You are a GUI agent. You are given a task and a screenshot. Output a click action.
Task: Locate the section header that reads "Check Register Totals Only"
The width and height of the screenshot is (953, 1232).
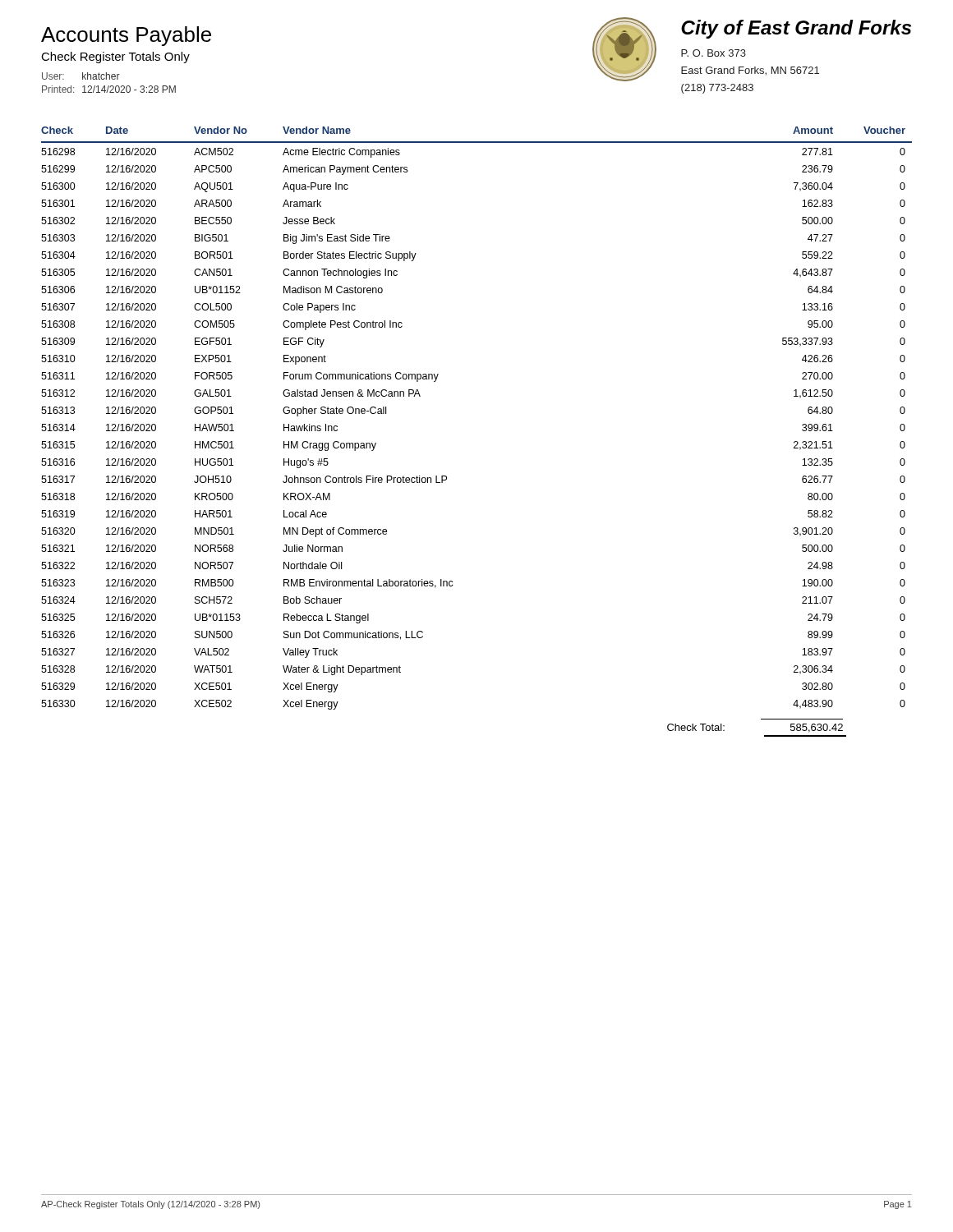115,56
